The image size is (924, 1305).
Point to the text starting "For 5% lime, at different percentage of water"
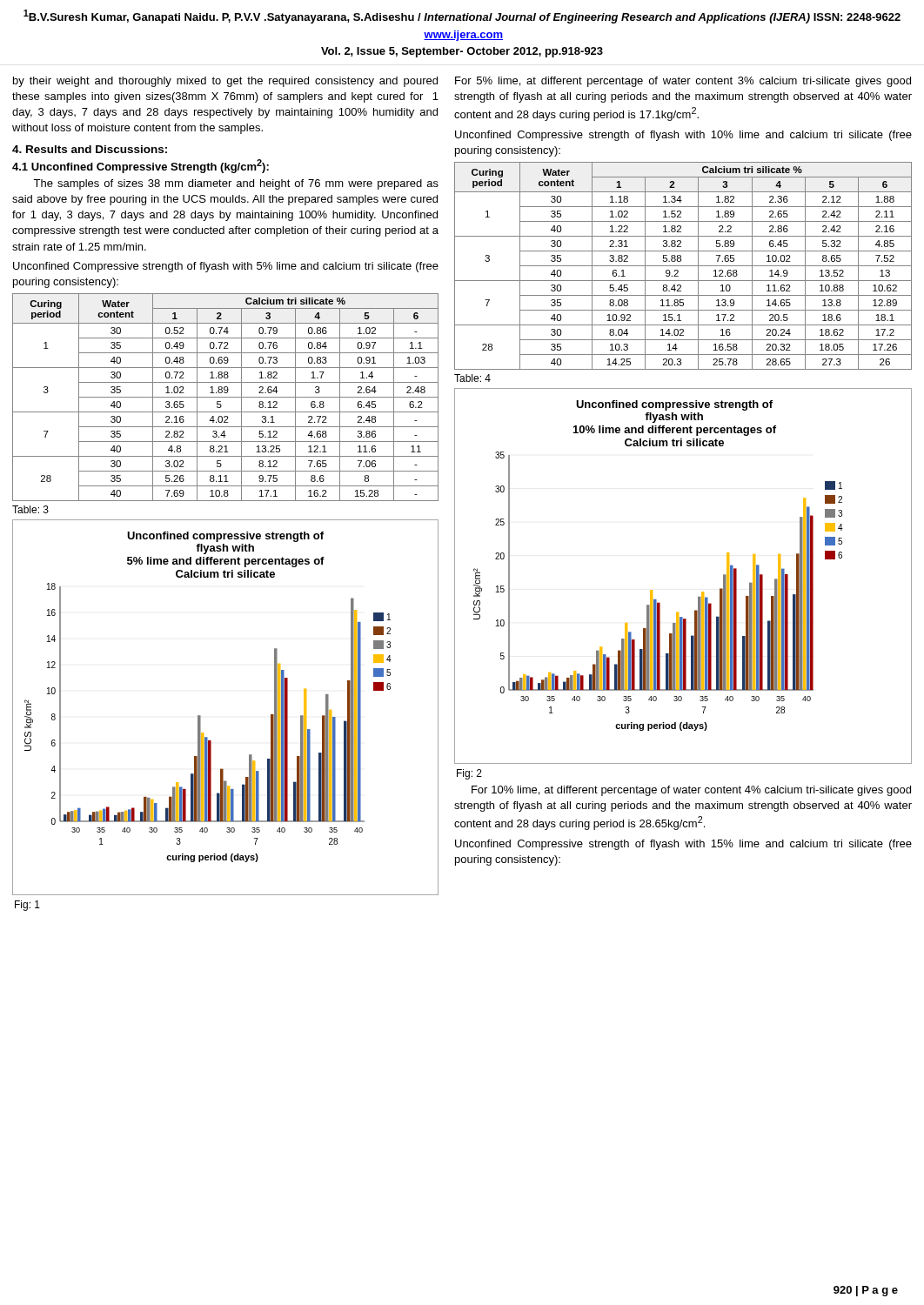coord(683,98)
